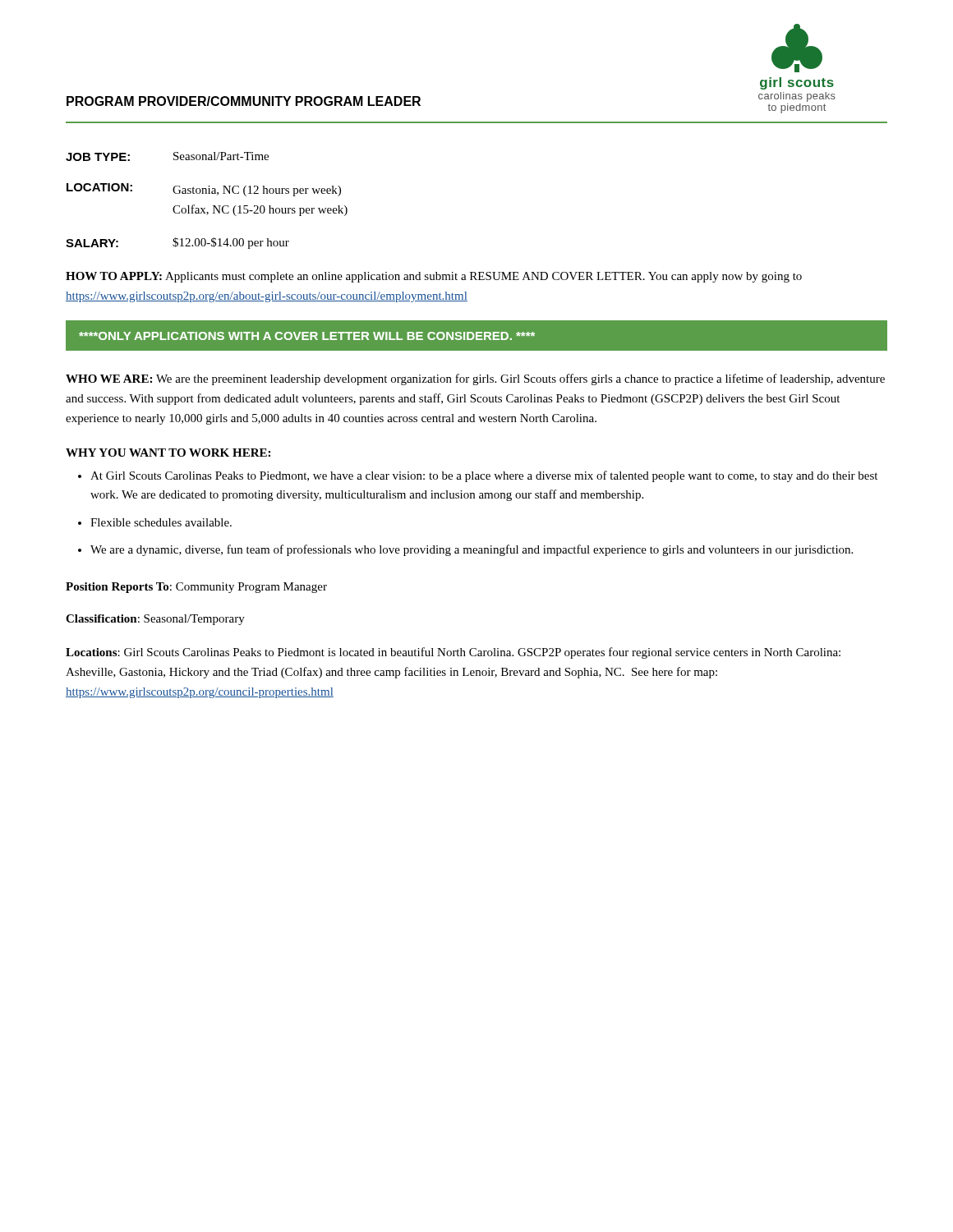The width and height of the screenshot is (953, 1232).
Task: Click on the text starting "PROGRAM PROVIDER/COMMUNITY PROGRAM"
Action: point(243,101)
